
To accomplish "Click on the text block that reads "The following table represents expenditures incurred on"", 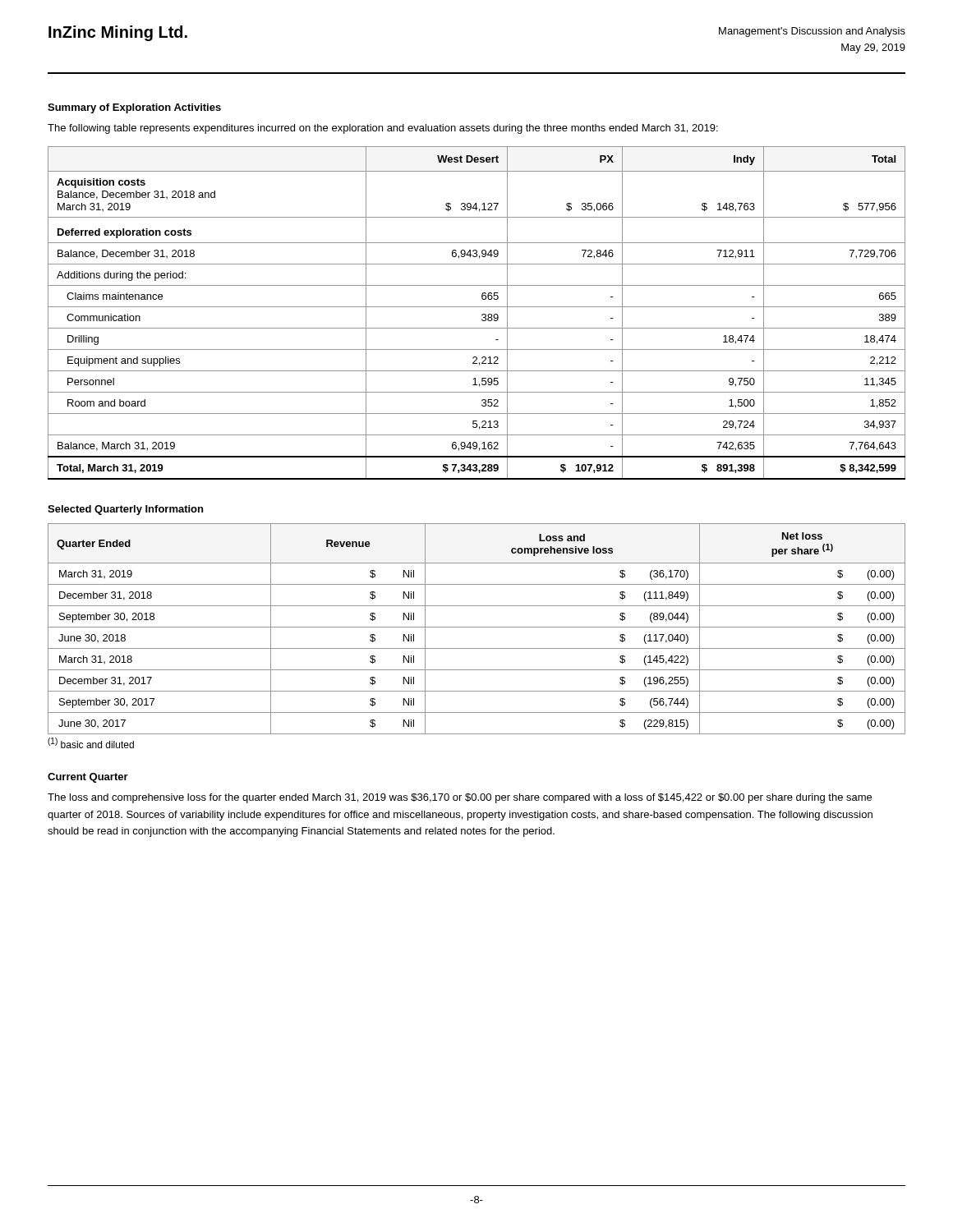I will [x=383, y=128].
